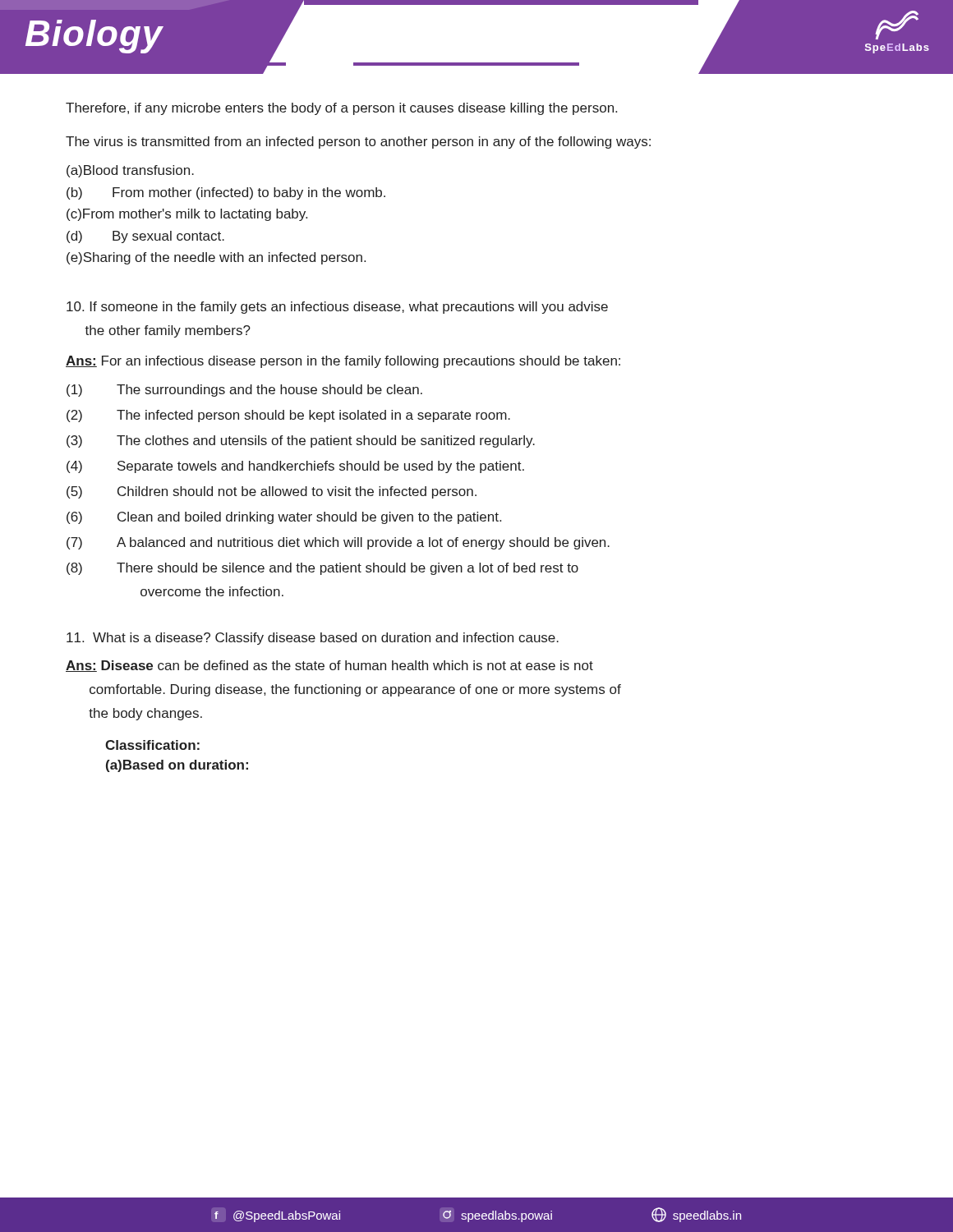Navigate to the text starting "(e)Sharing of the needle with an"

(x=216, y=257)
